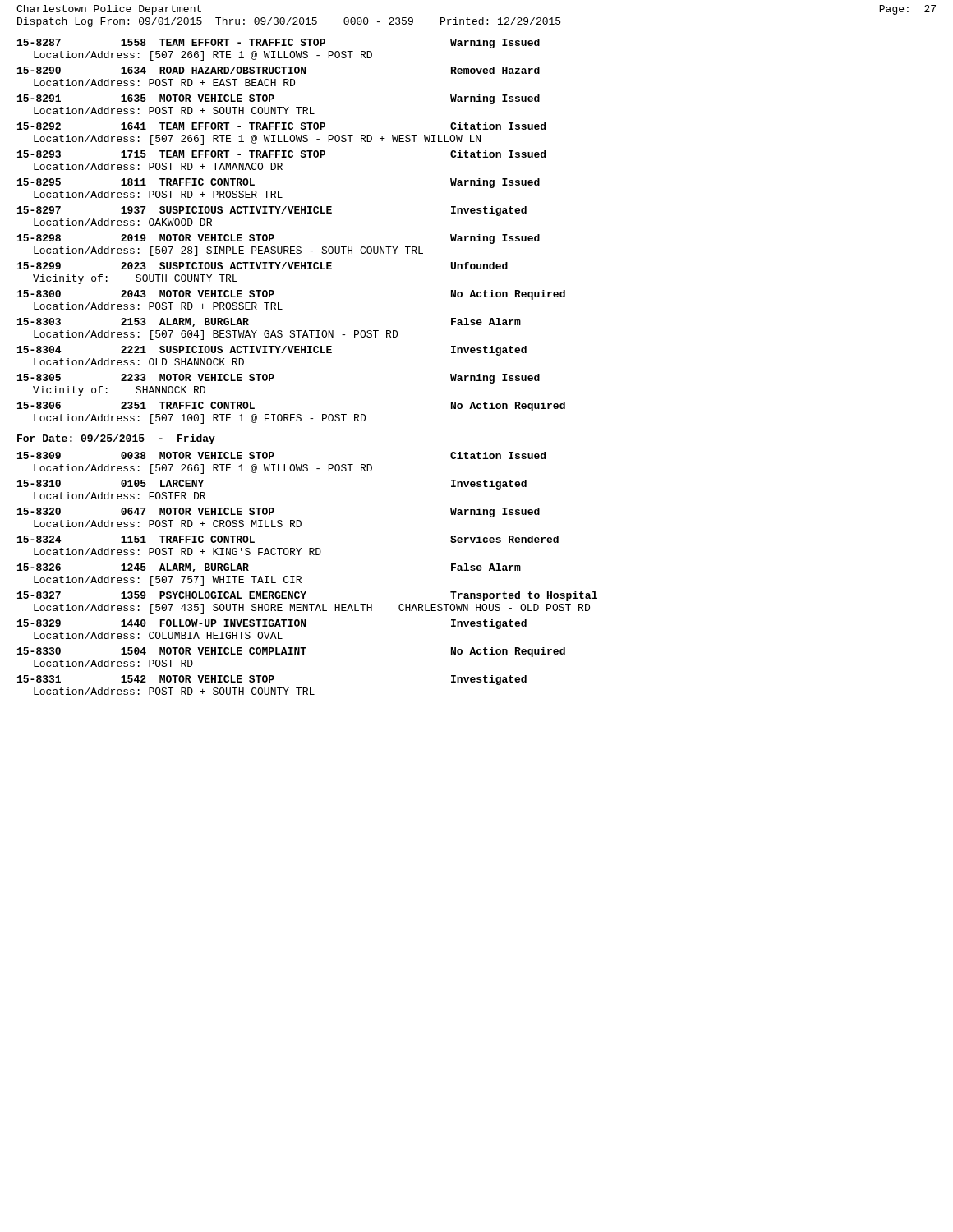Click on the list item with the text "15-8309 0038 MOTOR VEHICLE STOP Citation Issued"
Viewport: 953px width, 1232px height.
[476, 462]
